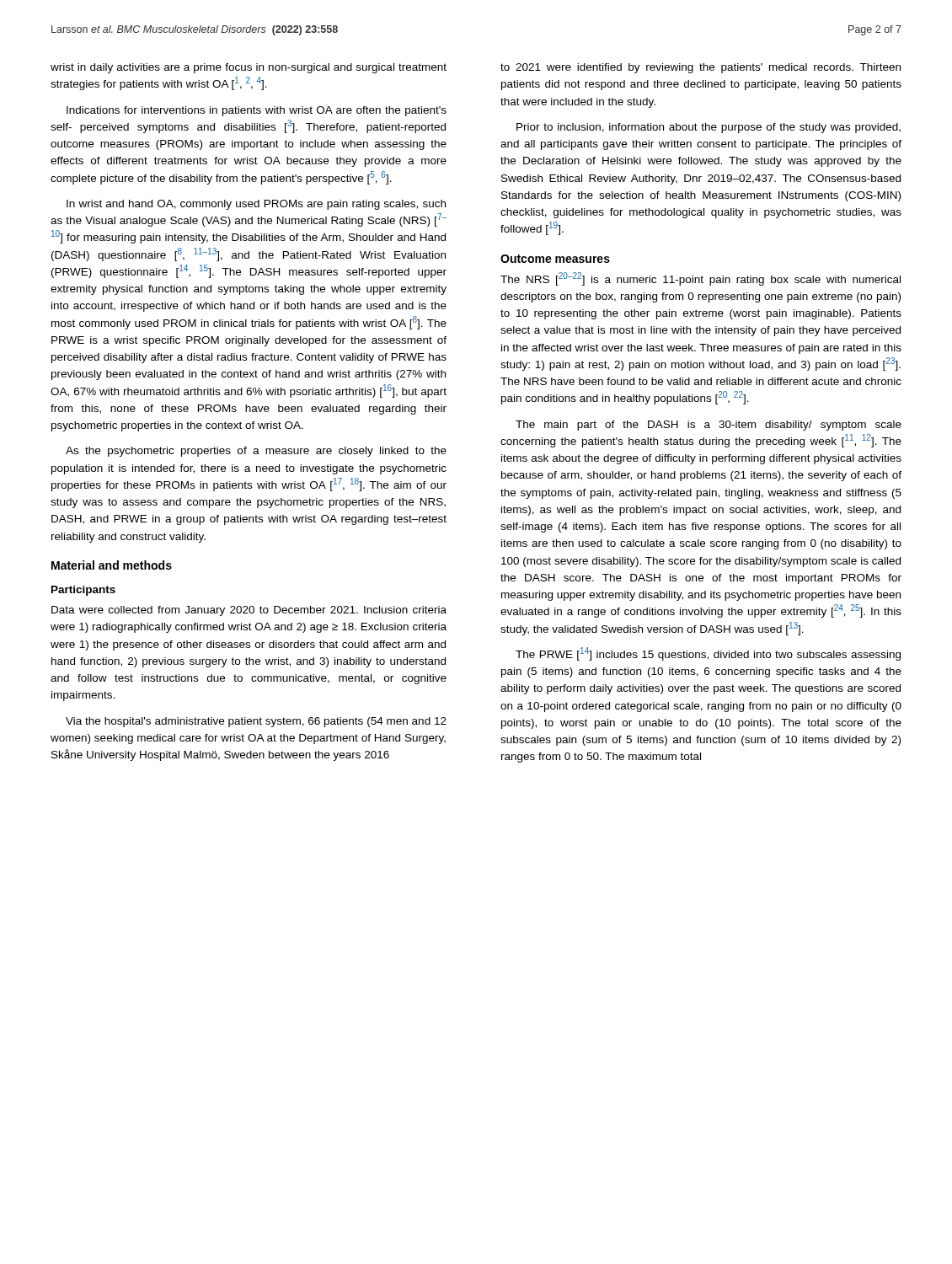The height and width of the screenshot is (1264, 952).
Task: Locate the block of text that opens with "The PRWE [14]"
Action: click(x=701, y=706)
